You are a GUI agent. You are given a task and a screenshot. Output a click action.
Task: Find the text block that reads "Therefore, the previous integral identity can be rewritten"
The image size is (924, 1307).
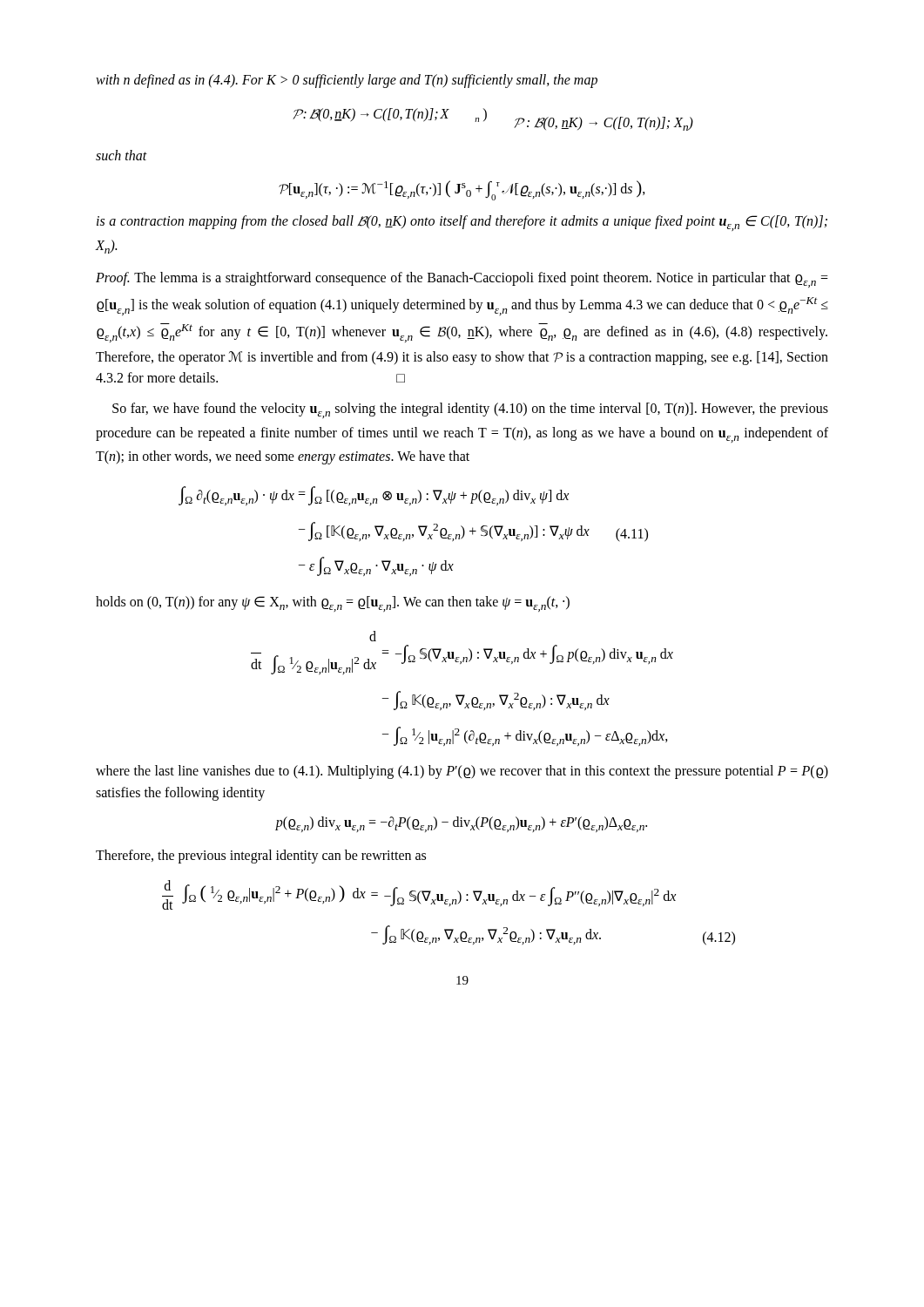(261, 855)
